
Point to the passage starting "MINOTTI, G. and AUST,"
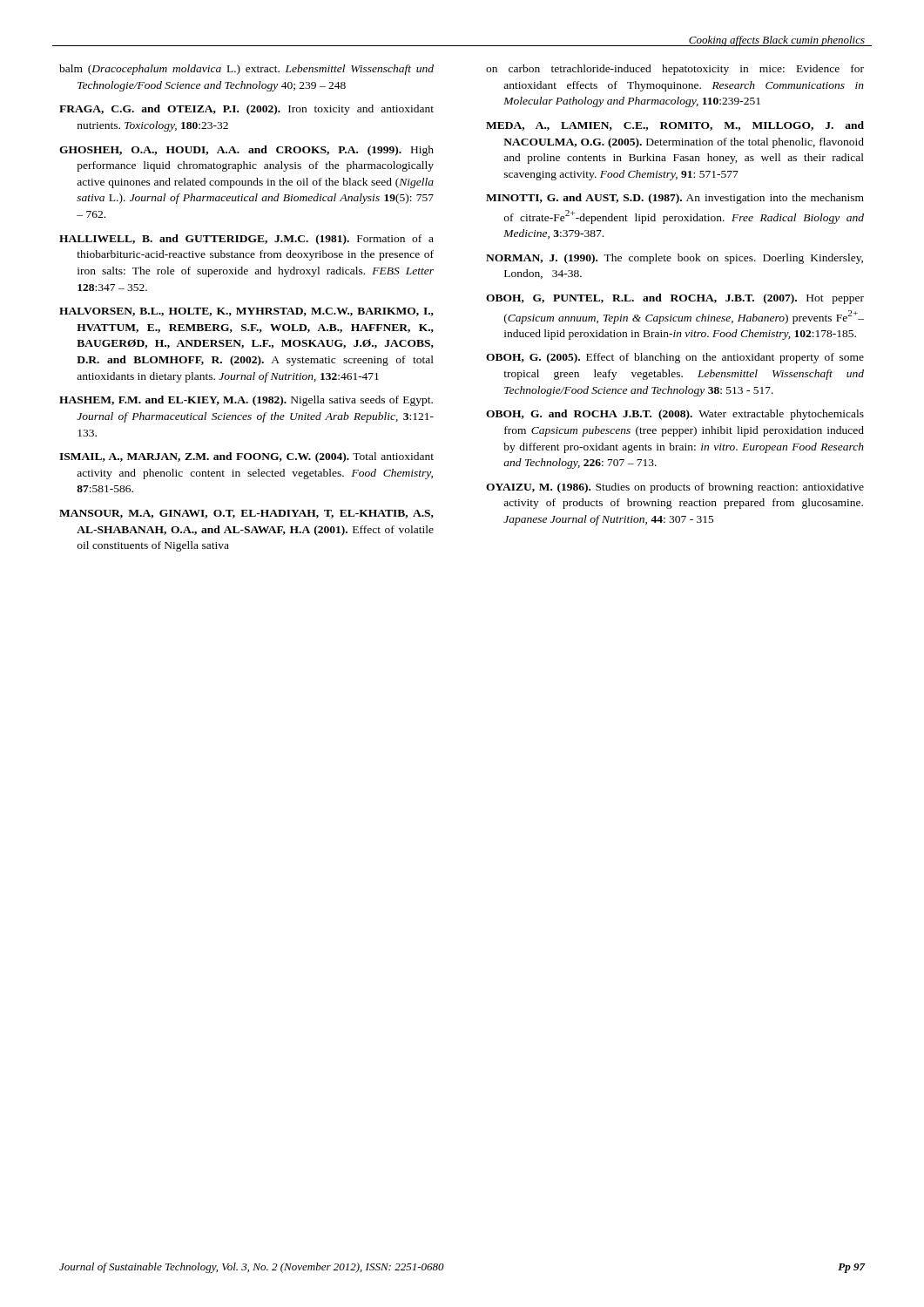pyautogui.click(x=675, y=215)
